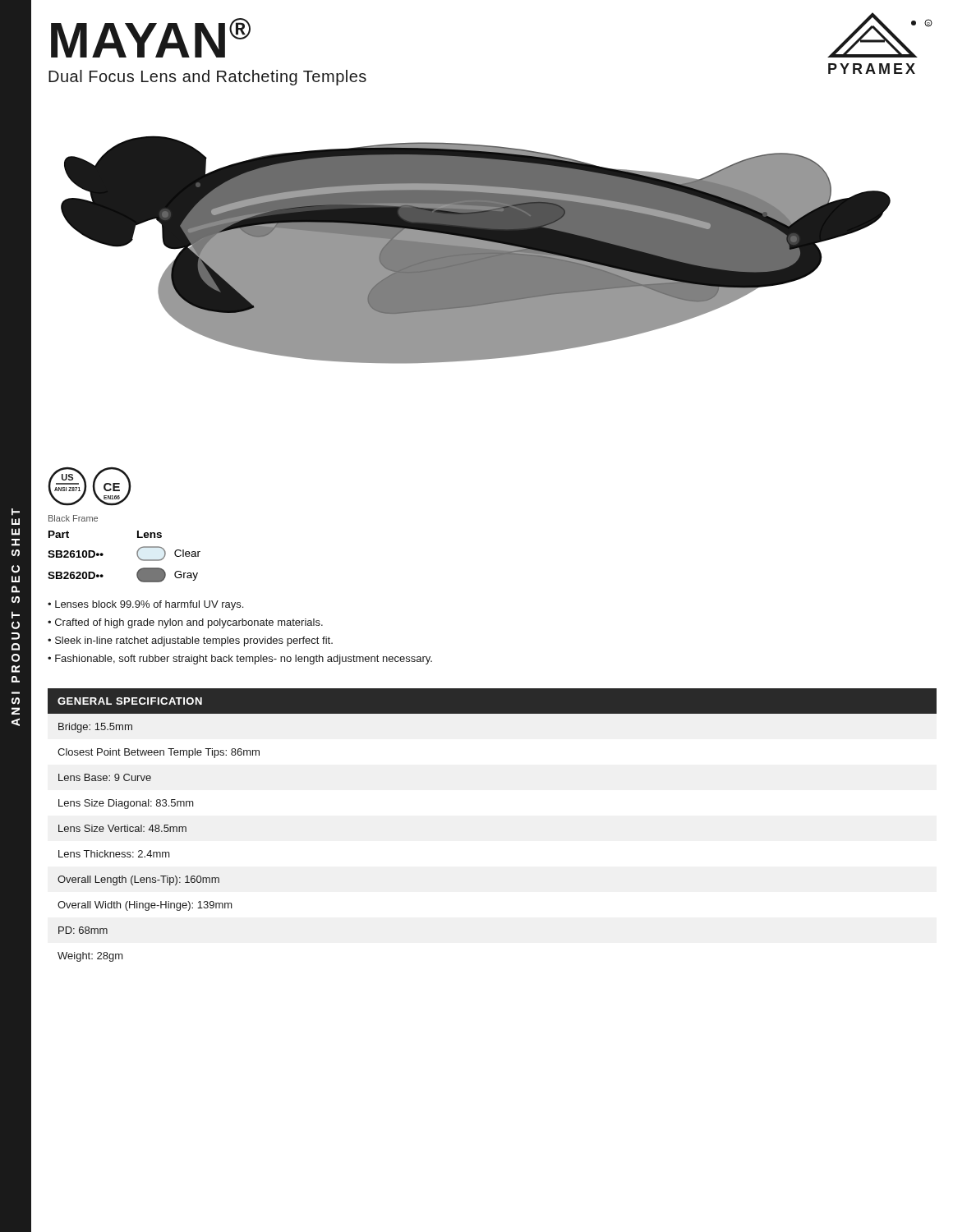Select the table that reads "SB2610D••"
Image resolution: width=953 pixels, height=1232 pixels.
136,556
